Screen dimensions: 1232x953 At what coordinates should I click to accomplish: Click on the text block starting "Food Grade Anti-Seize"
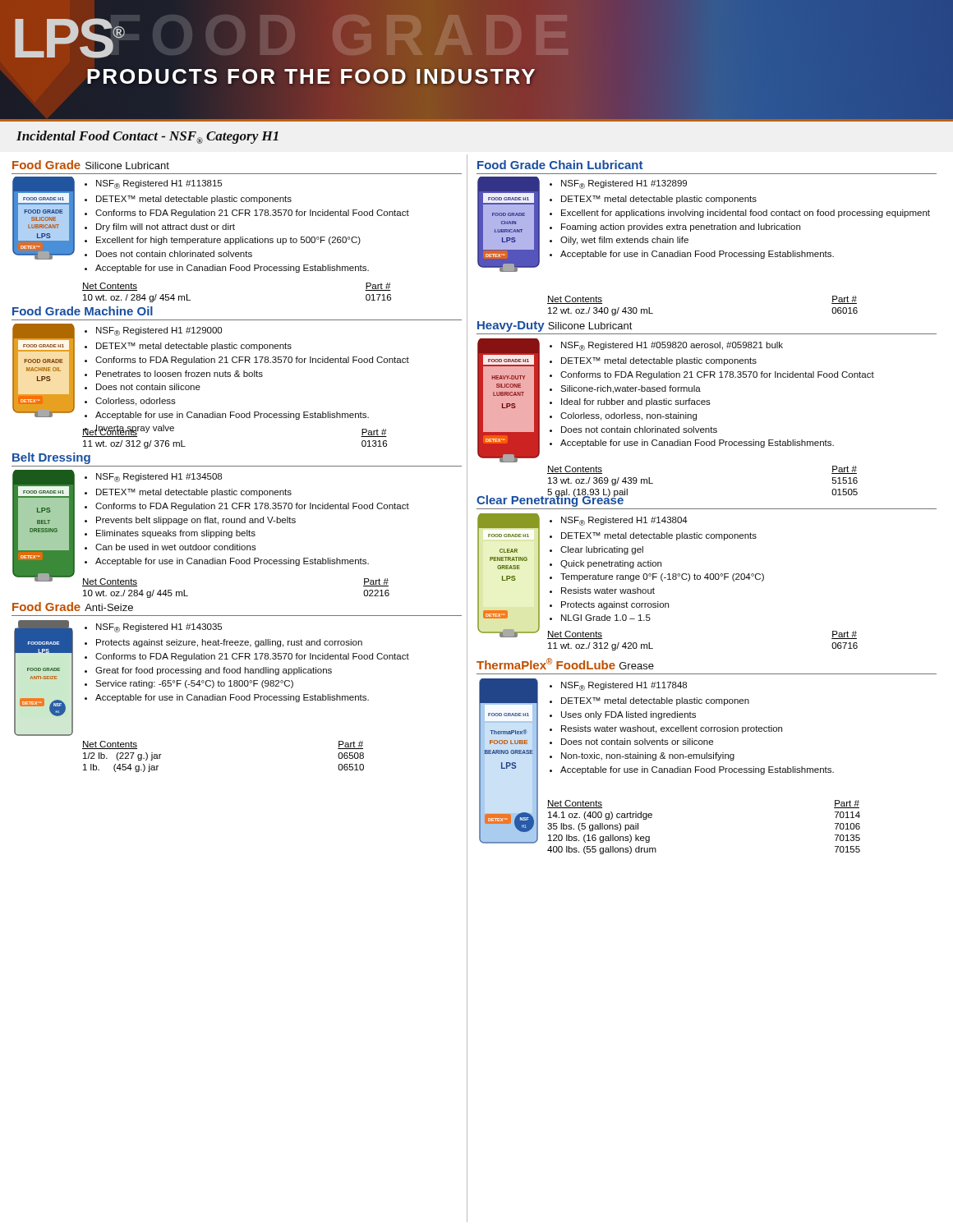[237, 608]
